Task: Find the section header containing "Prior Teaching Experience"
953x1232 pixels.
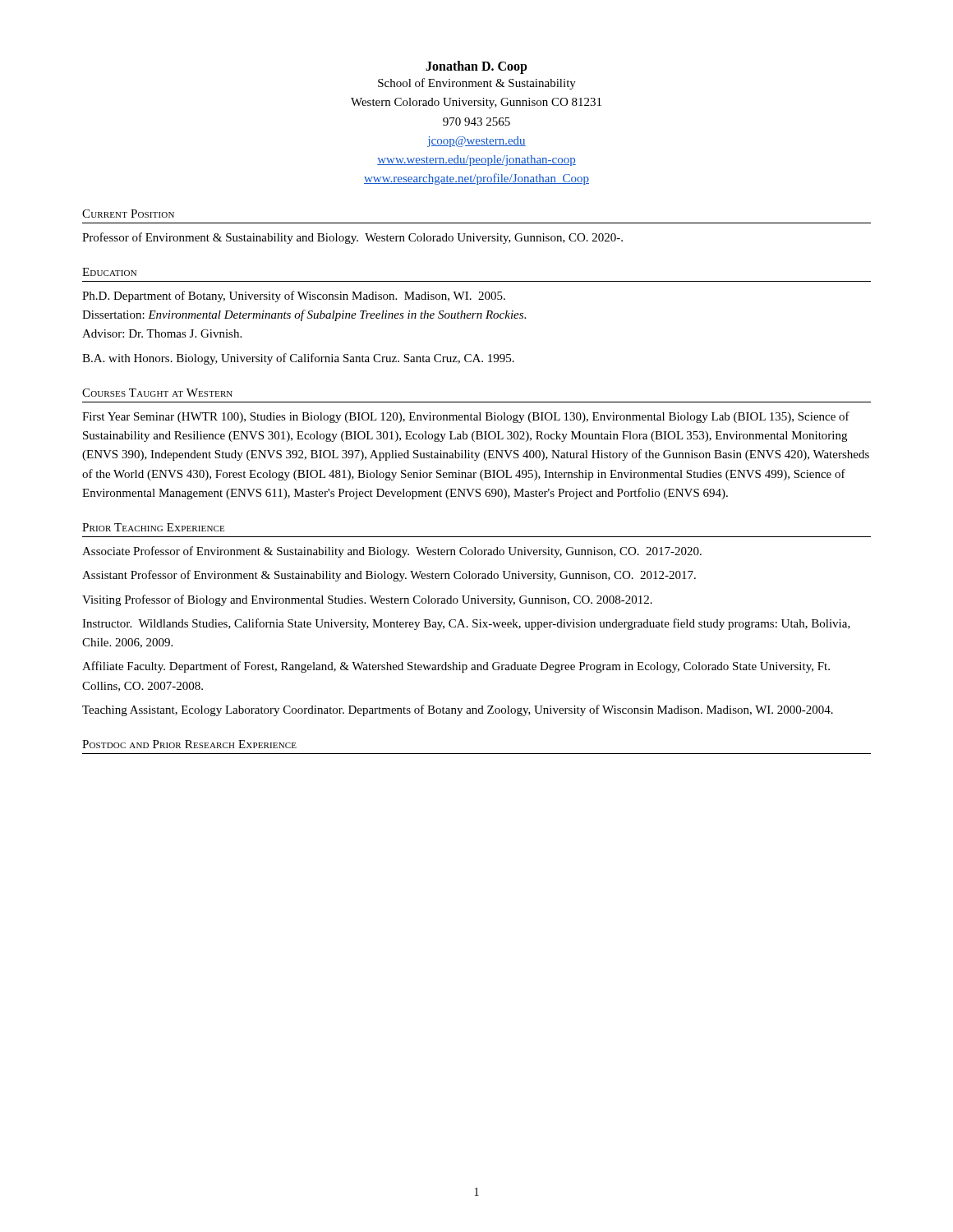Action: coord(154,527)
